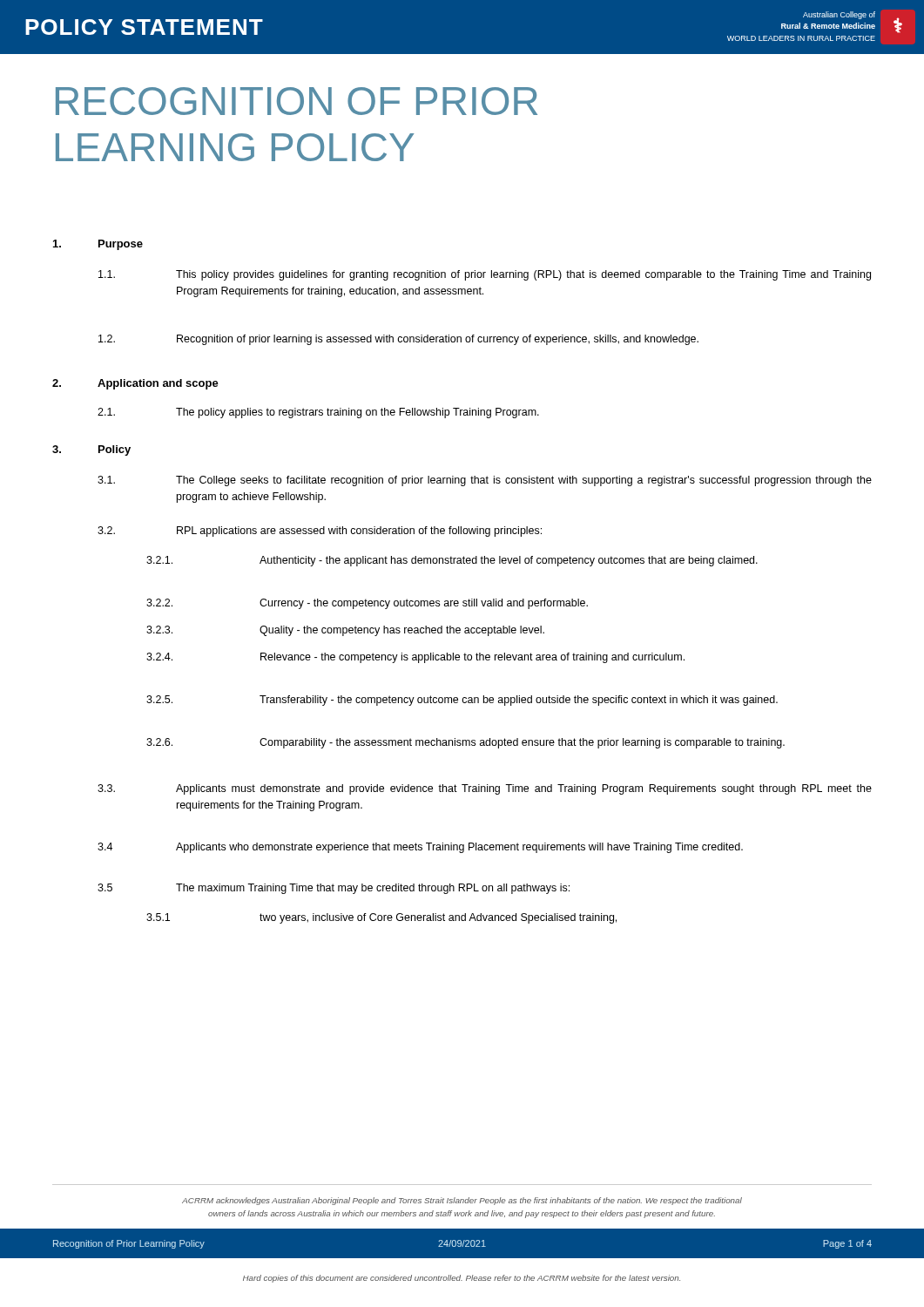Select the footnote containing "ACRRM acknowledges Australian Aboriginal People and Torres"
The image size is (924, 1307).
[462, 1207]
